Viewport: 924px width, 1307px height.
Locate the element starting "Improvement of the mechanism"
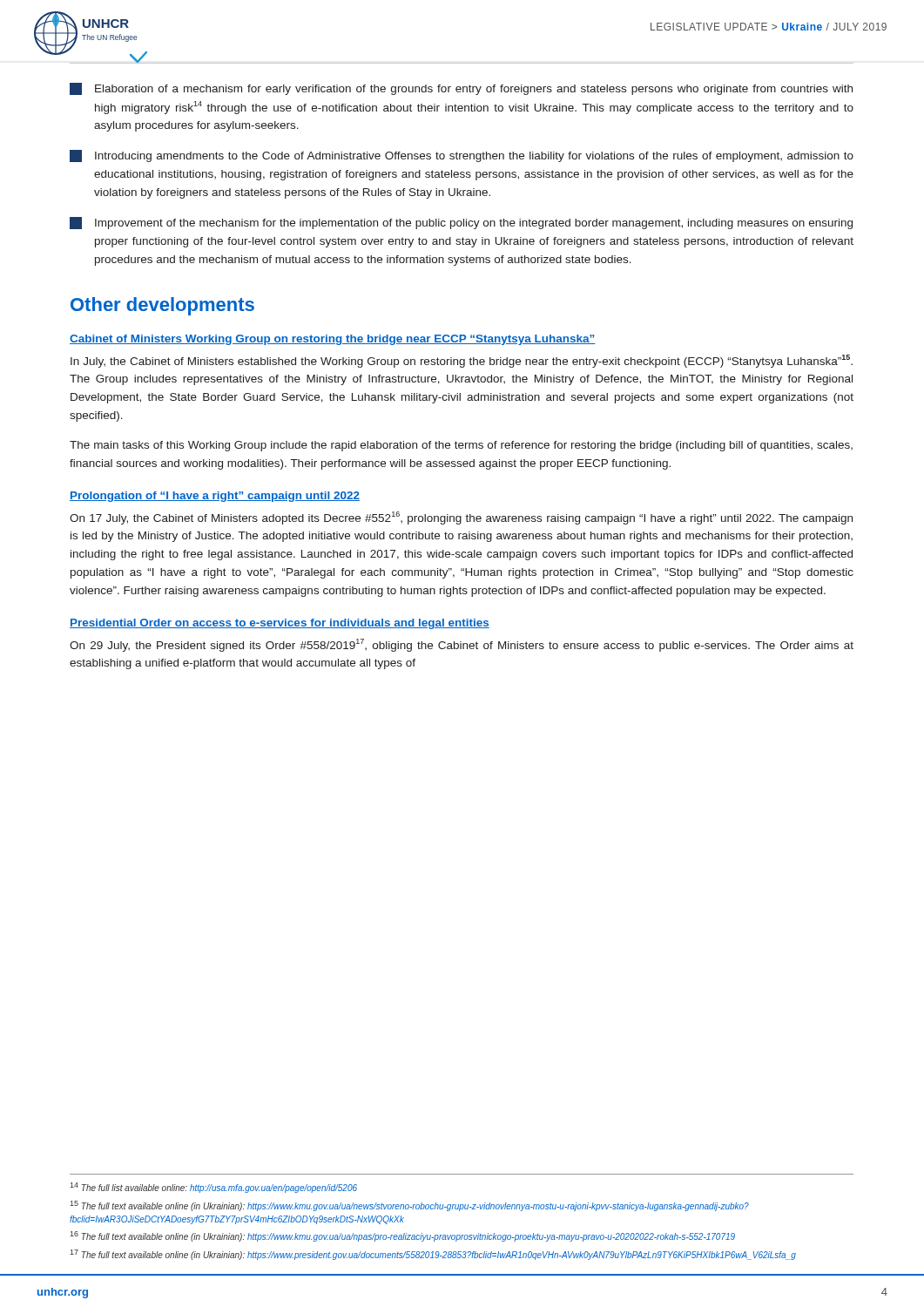[x=462, y=242]
